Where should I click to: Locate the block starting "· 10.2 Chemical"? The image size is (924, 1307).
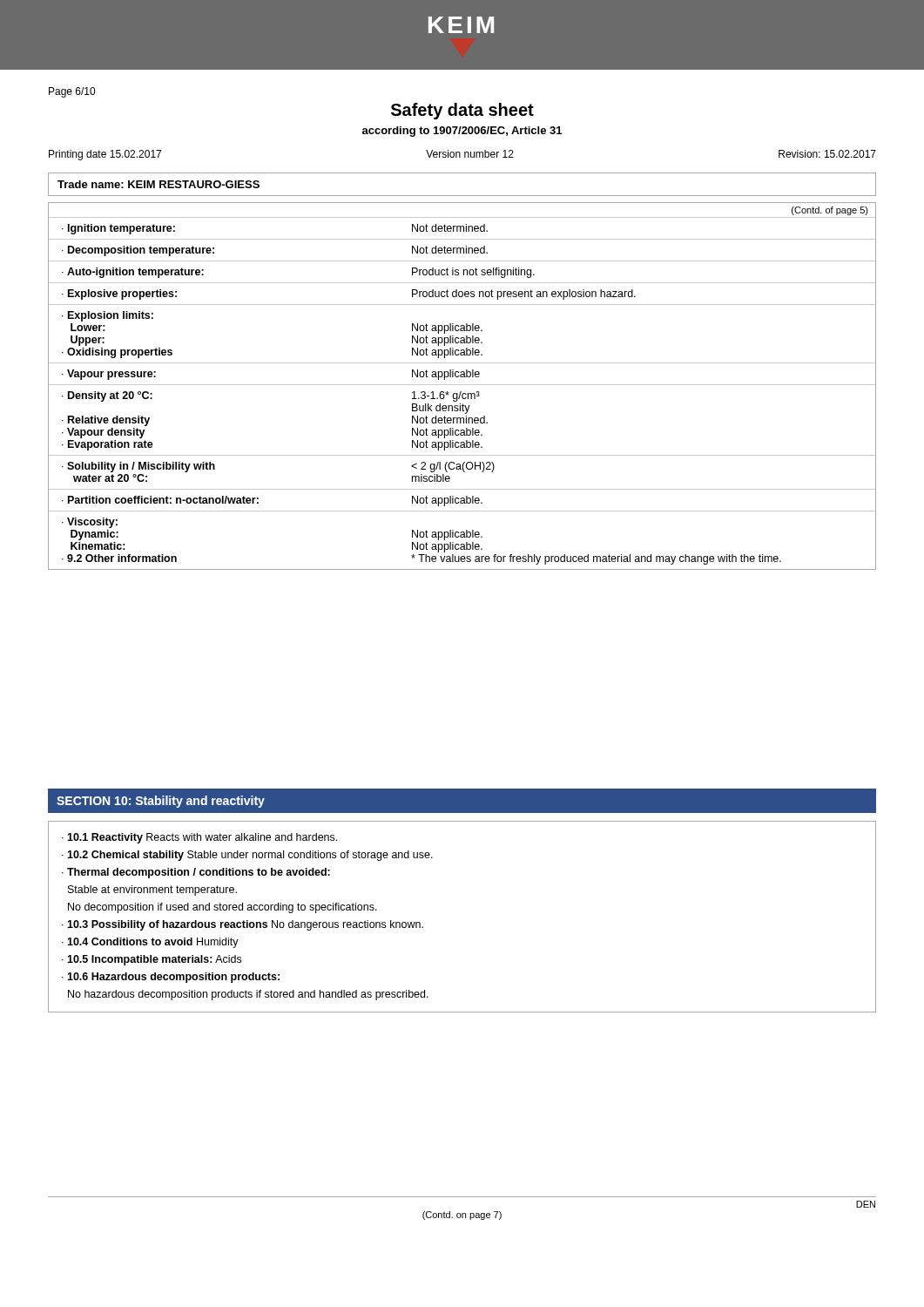tap(247, 855)
